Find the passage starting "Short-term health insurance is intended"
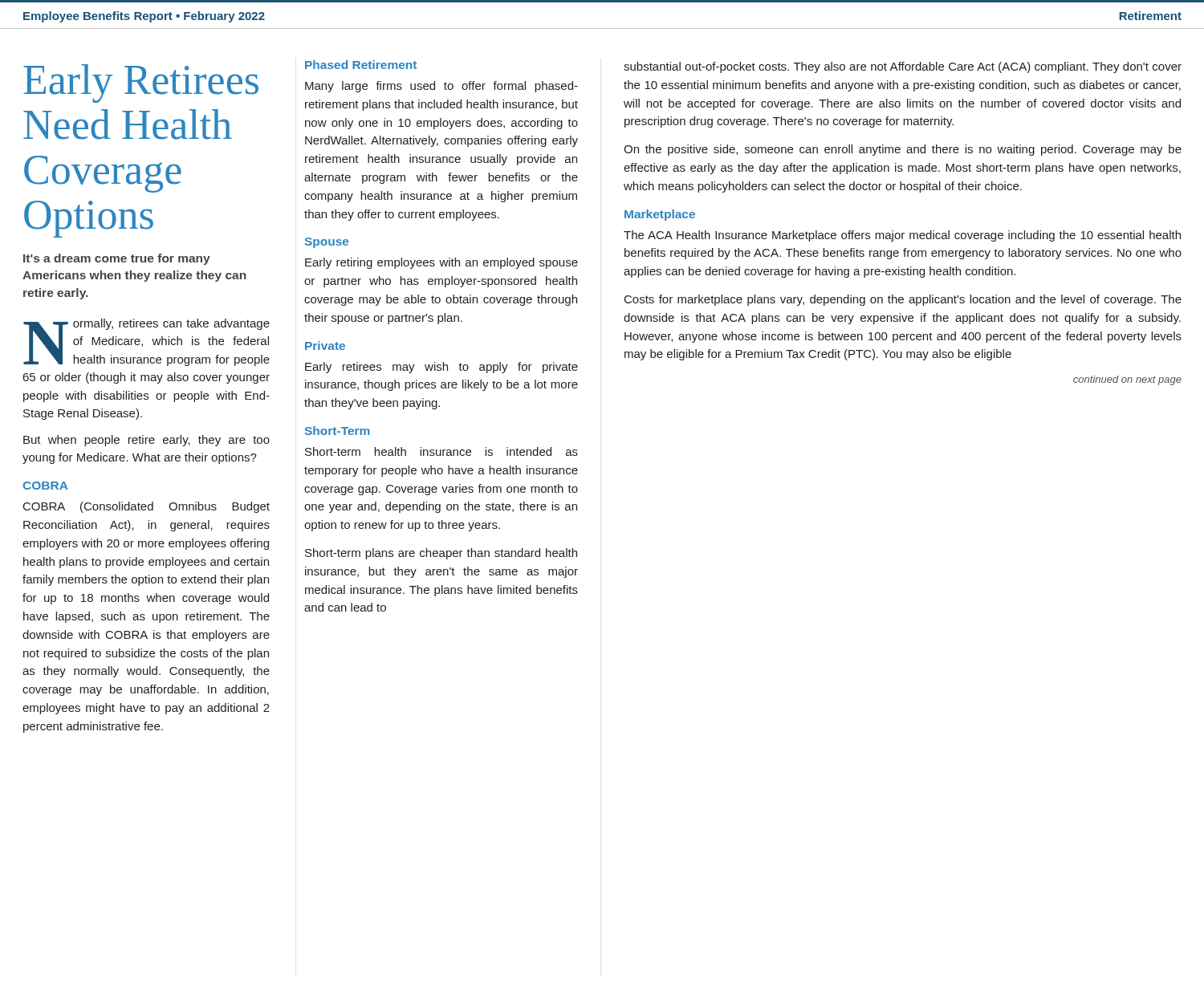The height and width of the screenshot is (992, 1204). (x=441, y=488)
